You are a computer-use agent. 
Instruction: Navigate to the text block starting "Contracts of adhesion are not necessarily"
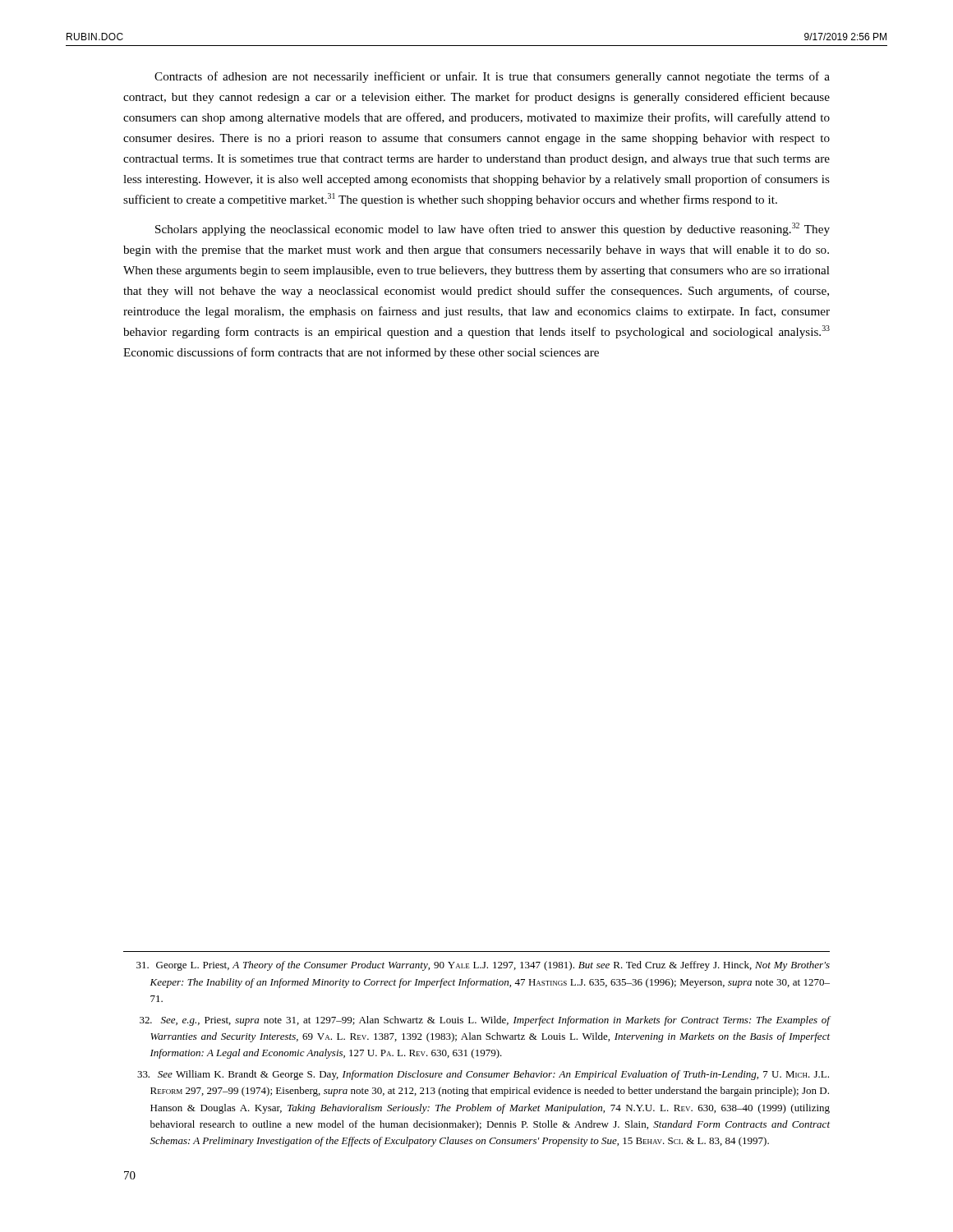pyautogui.click(x=476, y=214)
